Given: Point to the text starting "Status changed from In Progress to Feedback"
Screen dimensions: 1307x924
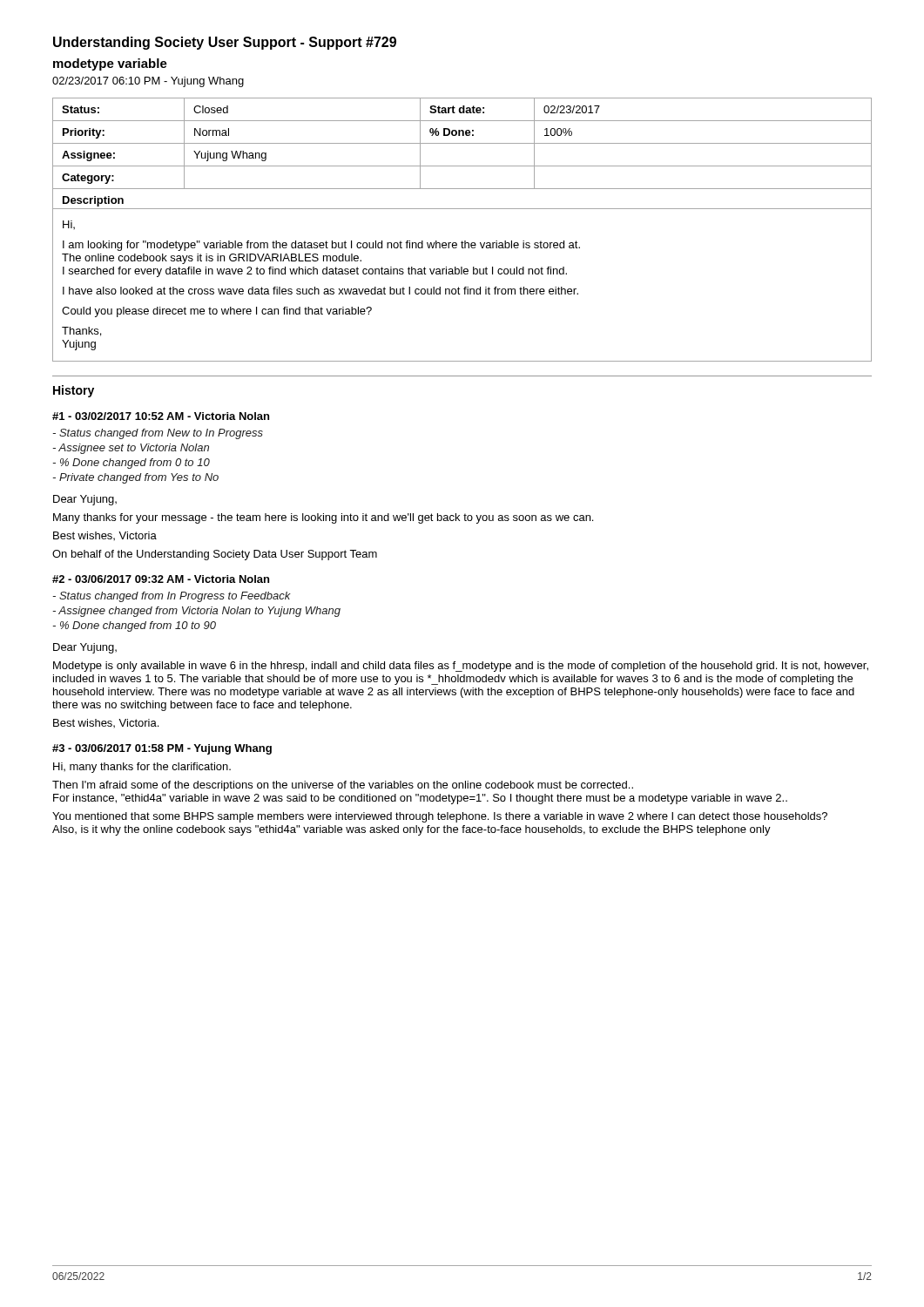Looking at the screenshot, I should (x=171, y=596).
